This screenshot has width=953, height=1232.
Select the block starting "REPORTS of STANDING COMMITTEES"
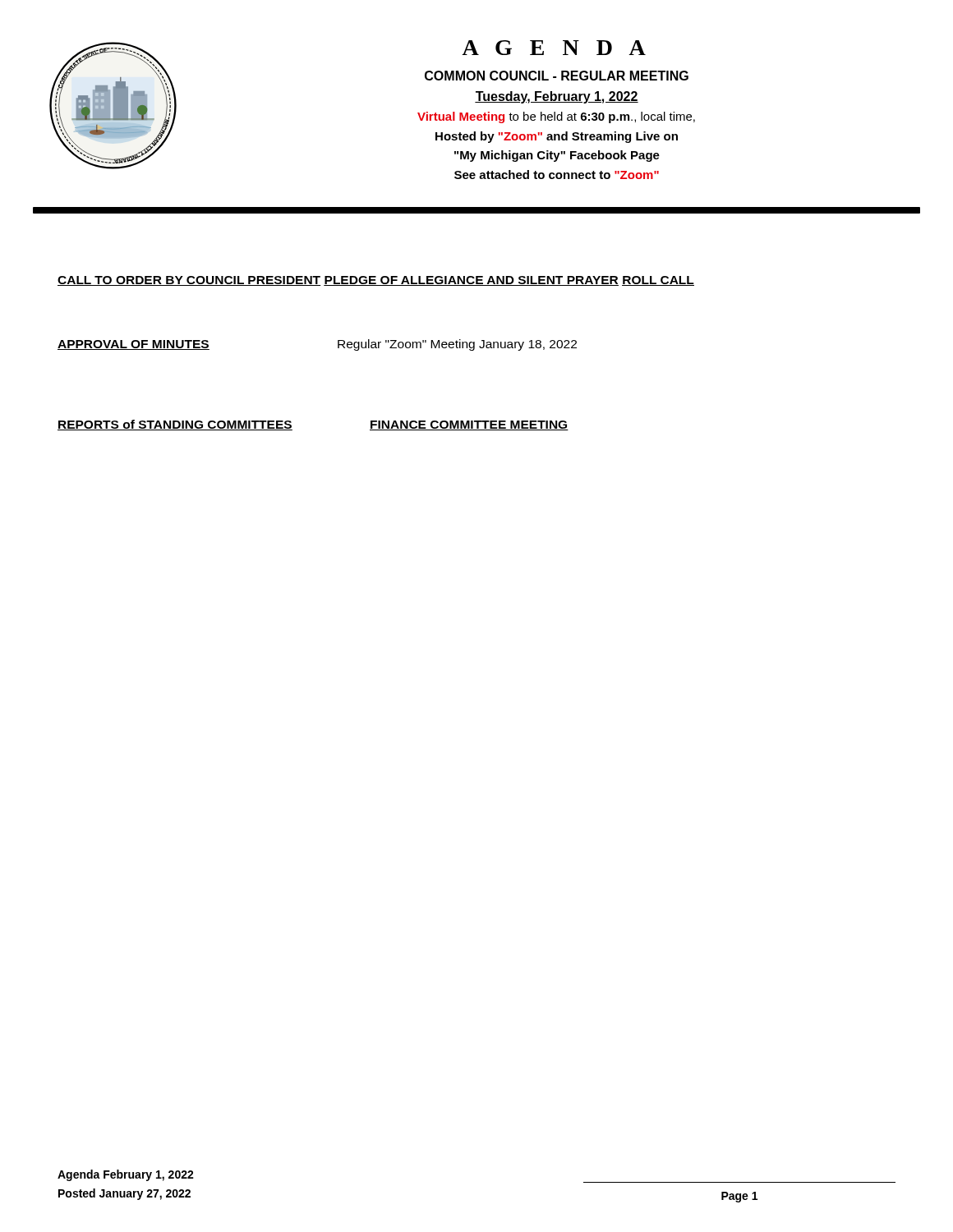[175, 424]
